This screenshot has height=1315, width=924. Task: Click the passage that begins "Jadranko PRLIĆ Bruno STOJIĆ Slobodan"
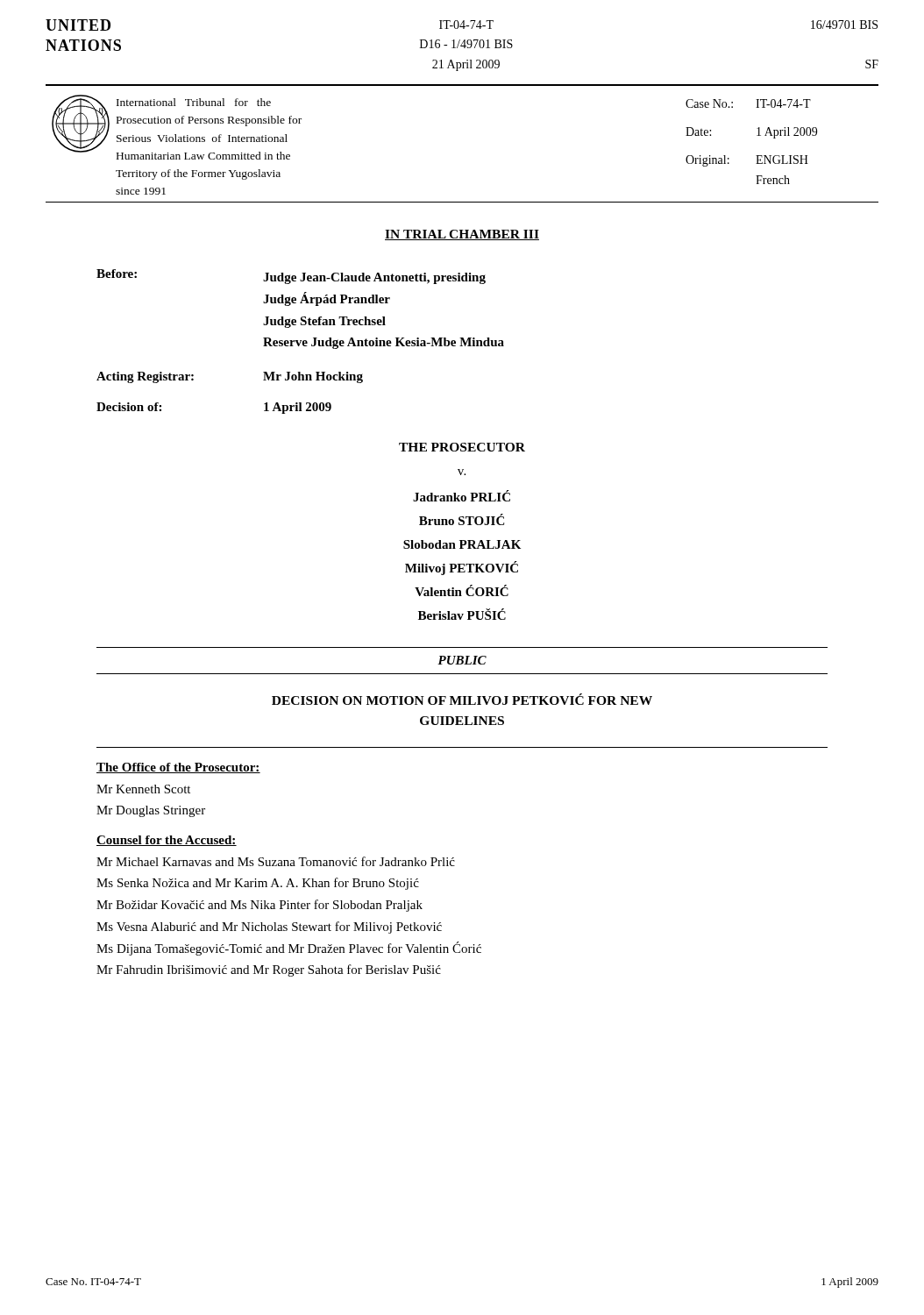(x=462, y=557)
